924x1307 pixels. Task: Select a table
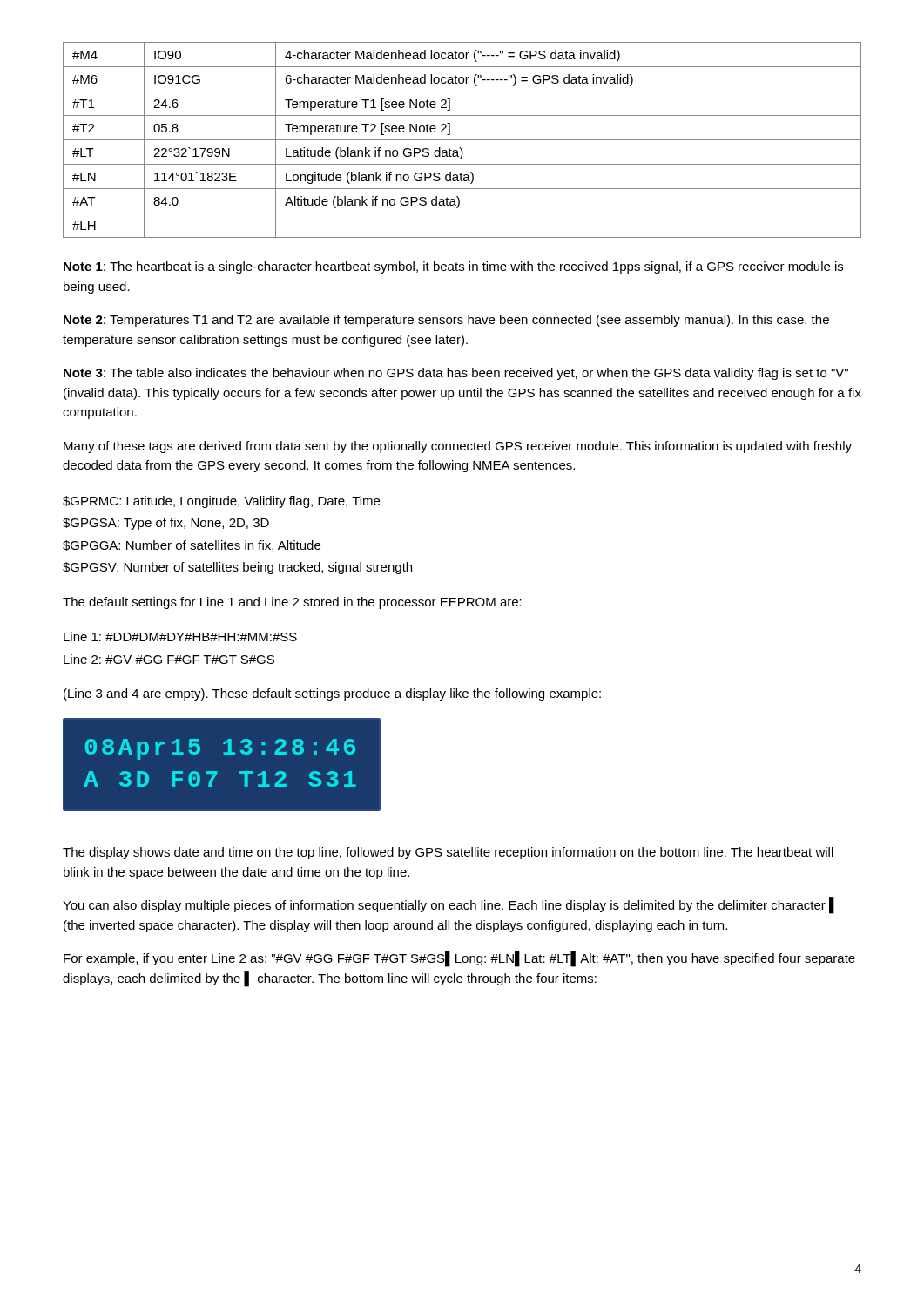click(x=462, y=140)
